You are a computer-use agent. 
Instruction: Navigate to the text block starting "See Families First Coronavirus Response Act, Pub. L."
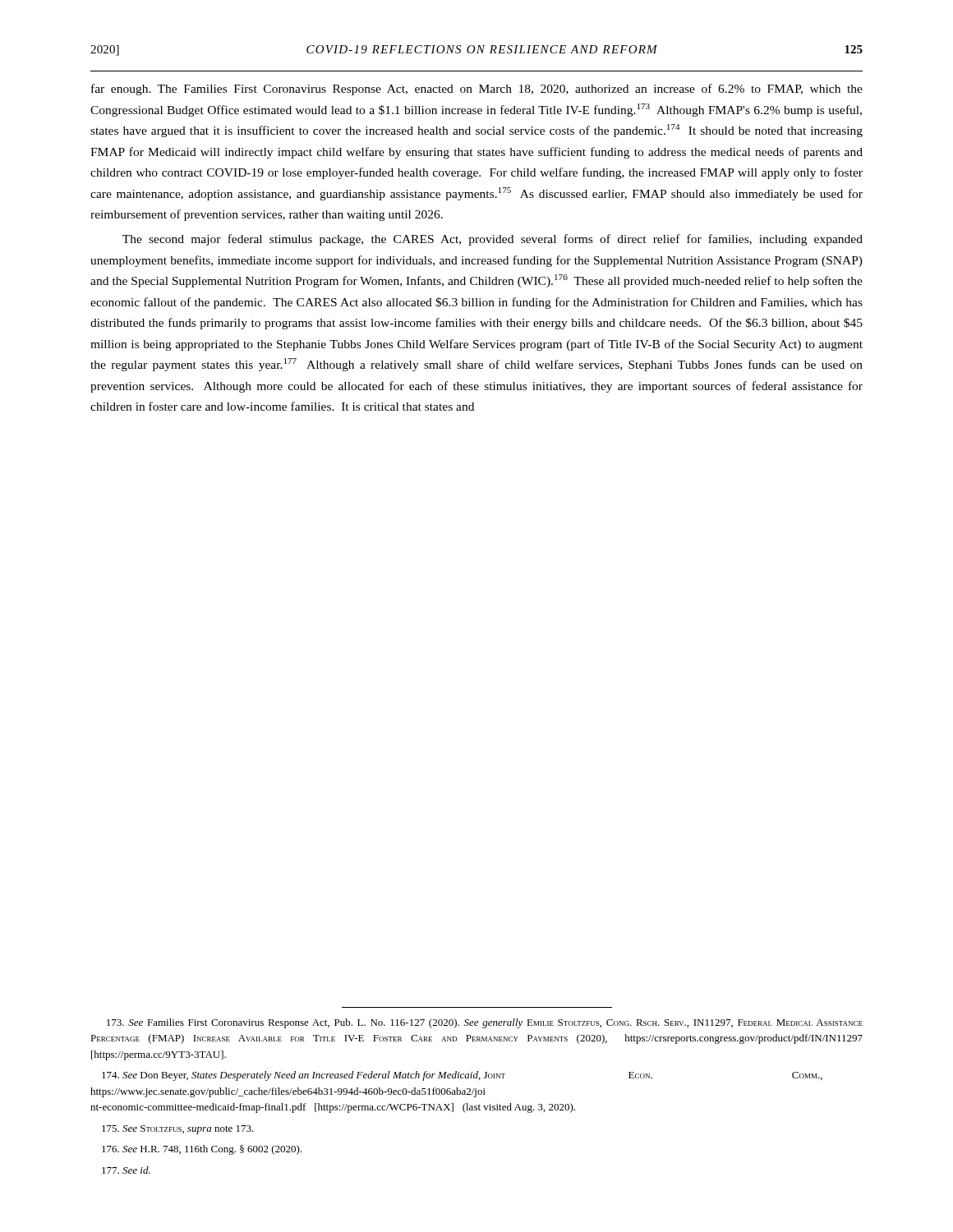(476, 1038)
